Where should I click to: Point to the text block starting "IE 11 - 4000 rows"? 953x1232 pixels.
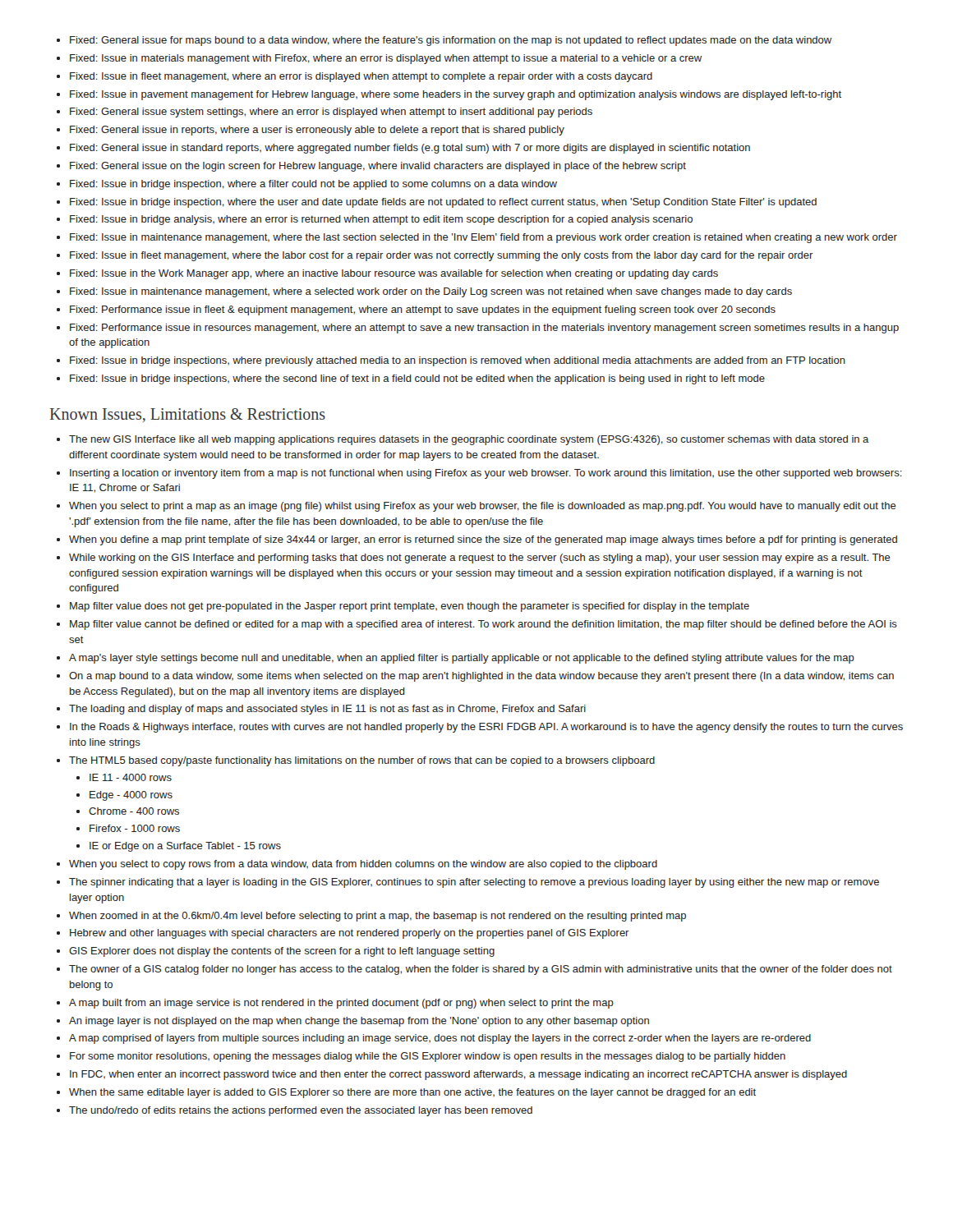click(131, 777)
